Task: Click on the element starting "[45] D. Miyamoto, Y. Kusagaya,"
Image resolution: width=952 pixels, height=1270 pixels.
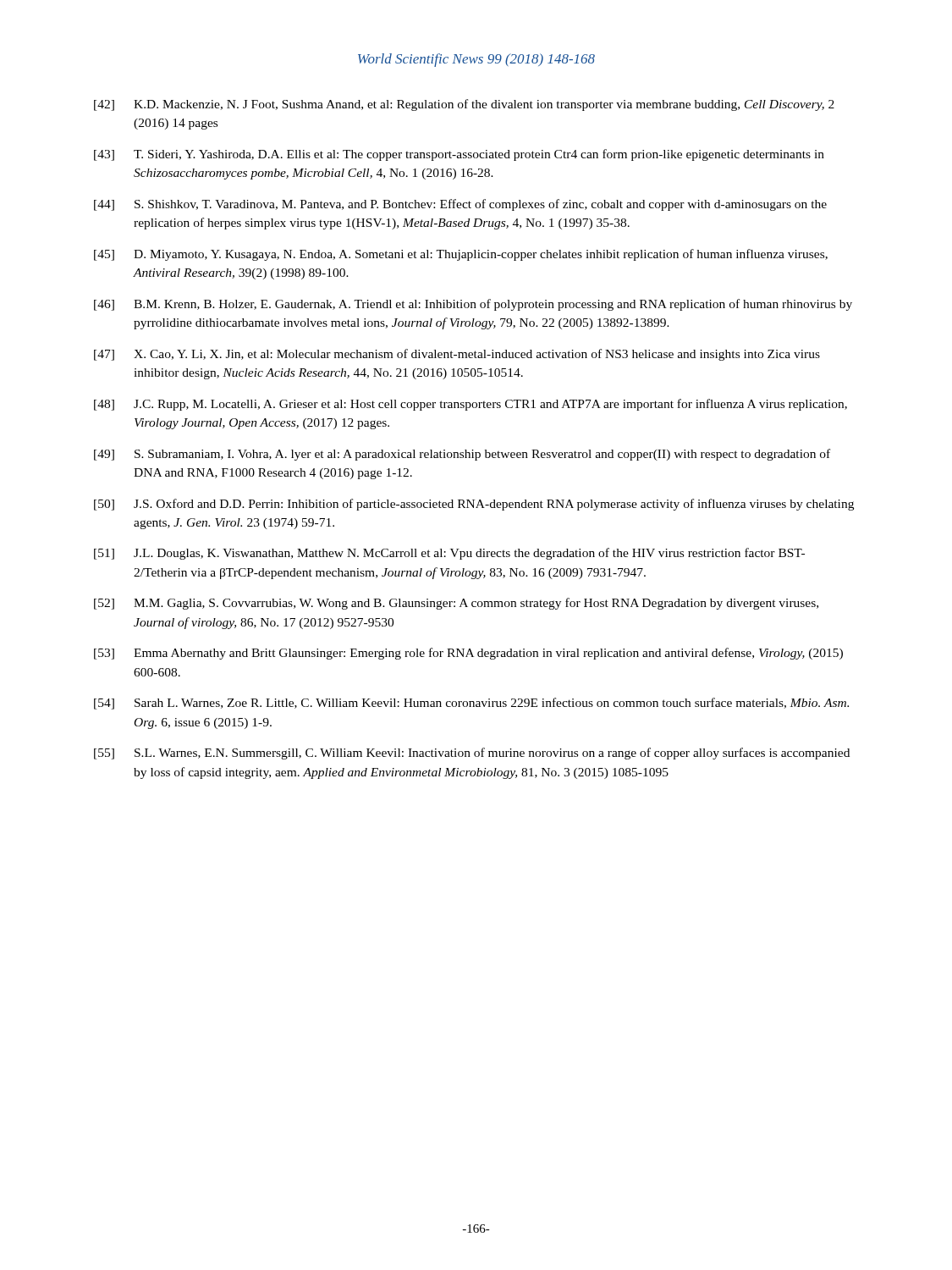Action: [476, 264]
